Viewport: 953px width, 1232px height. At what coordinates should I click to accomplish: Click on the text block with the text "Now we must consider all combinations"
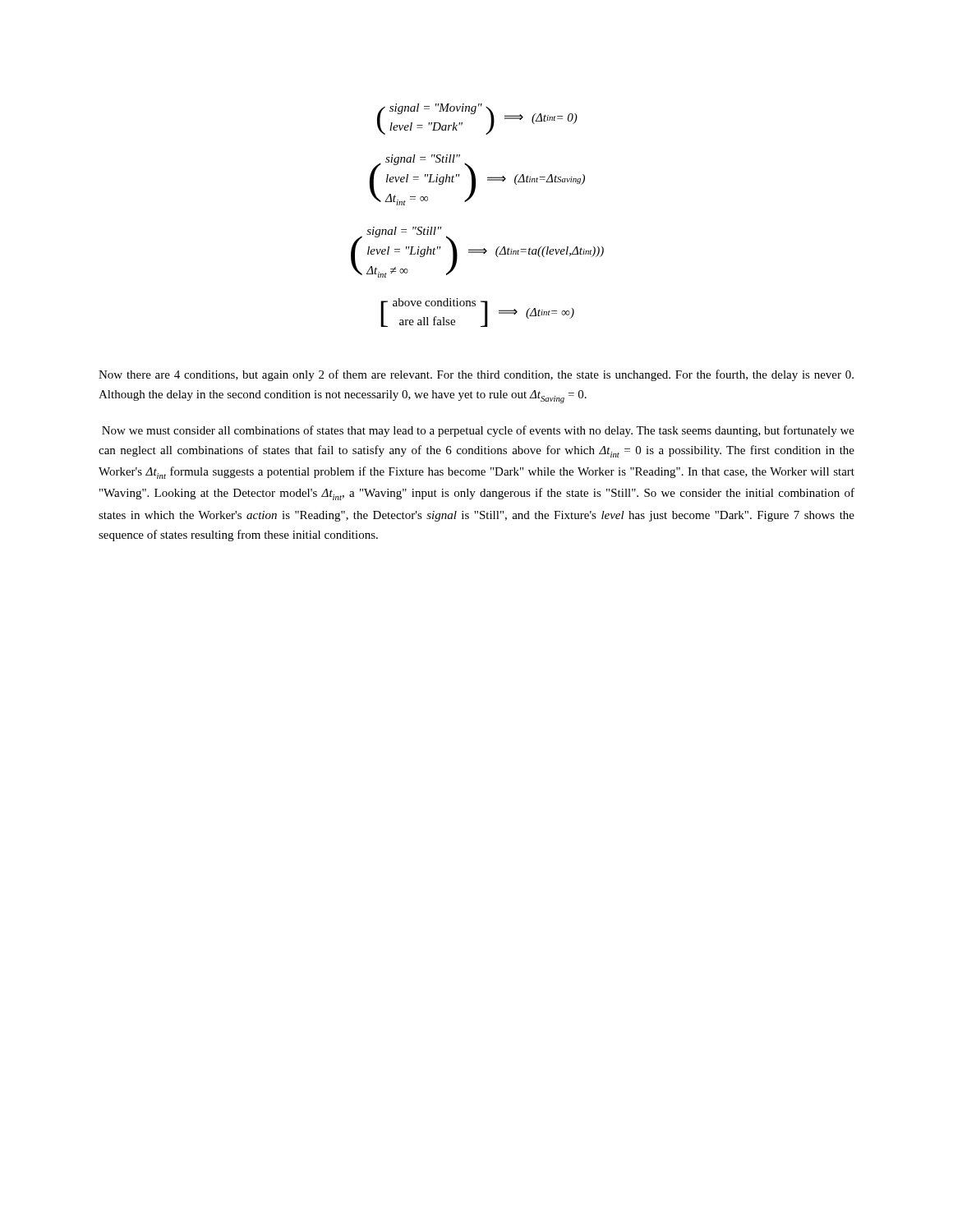476,482
